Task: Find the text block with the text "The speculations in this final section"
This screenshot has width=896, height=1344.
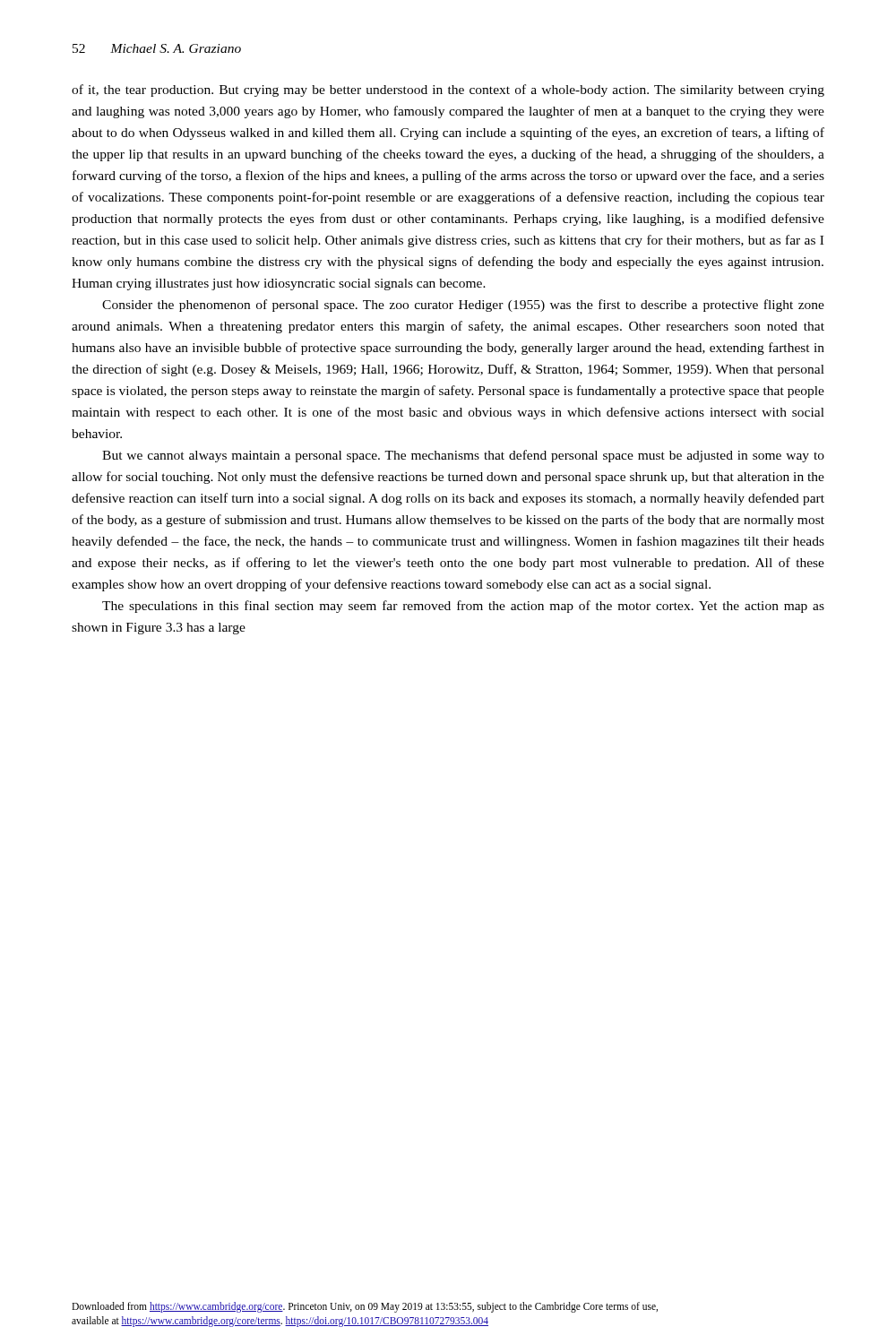Action: (x=448, y=616)
